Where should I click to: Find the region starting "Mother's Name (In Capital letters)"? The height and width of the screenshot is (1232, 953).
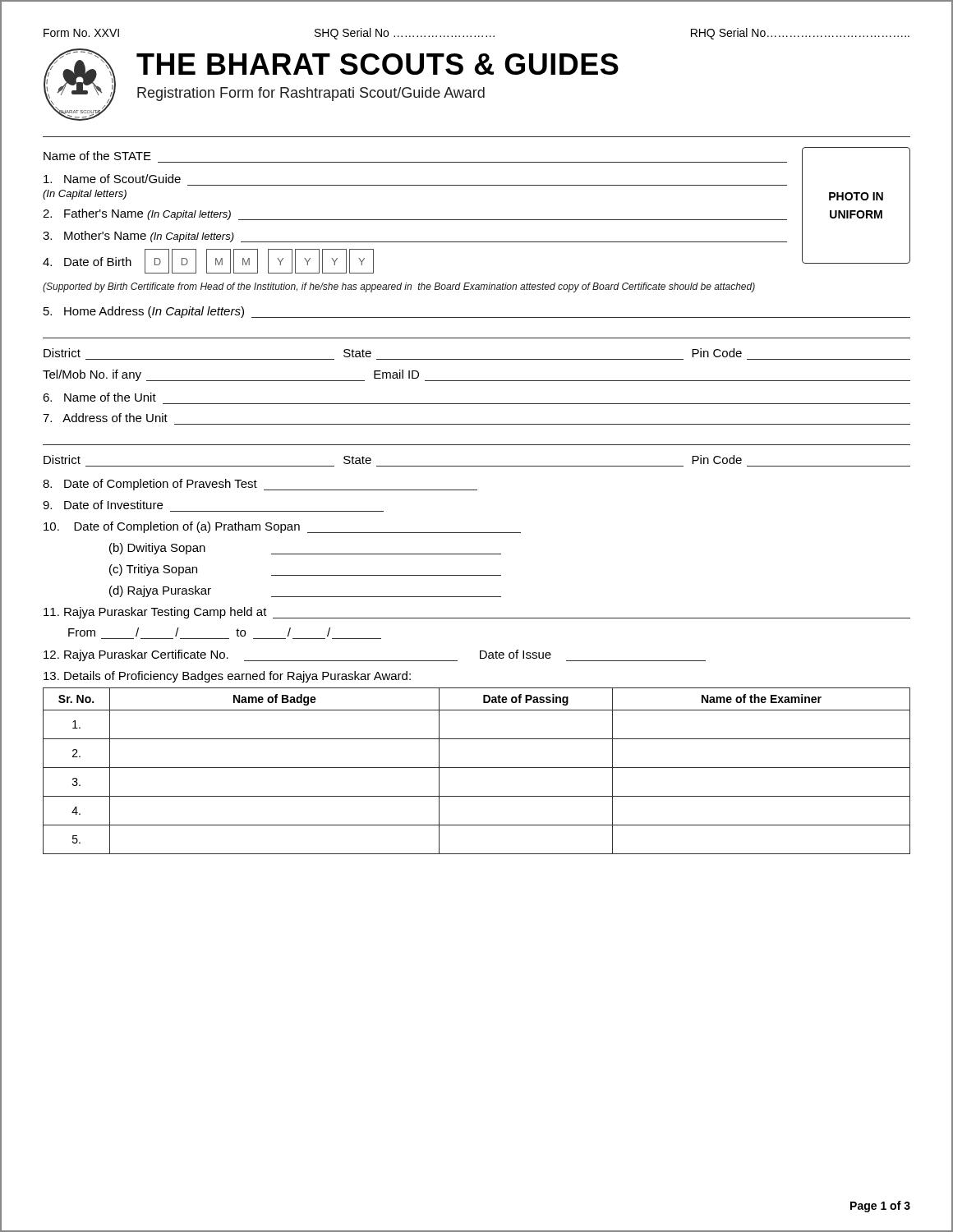tap(415, 235)
